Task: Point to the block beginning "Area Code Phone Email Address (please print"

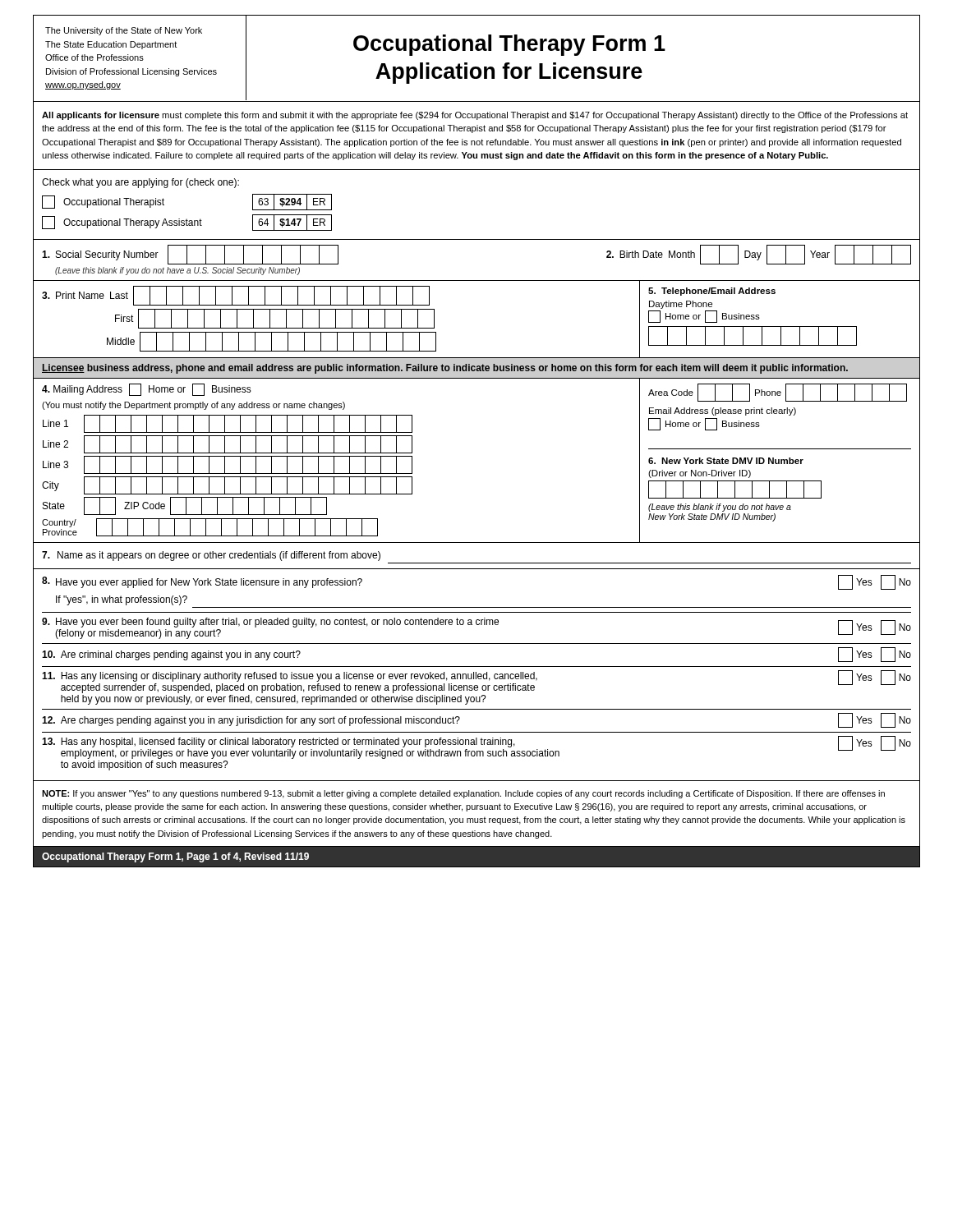Action: [x=780, y=452]
